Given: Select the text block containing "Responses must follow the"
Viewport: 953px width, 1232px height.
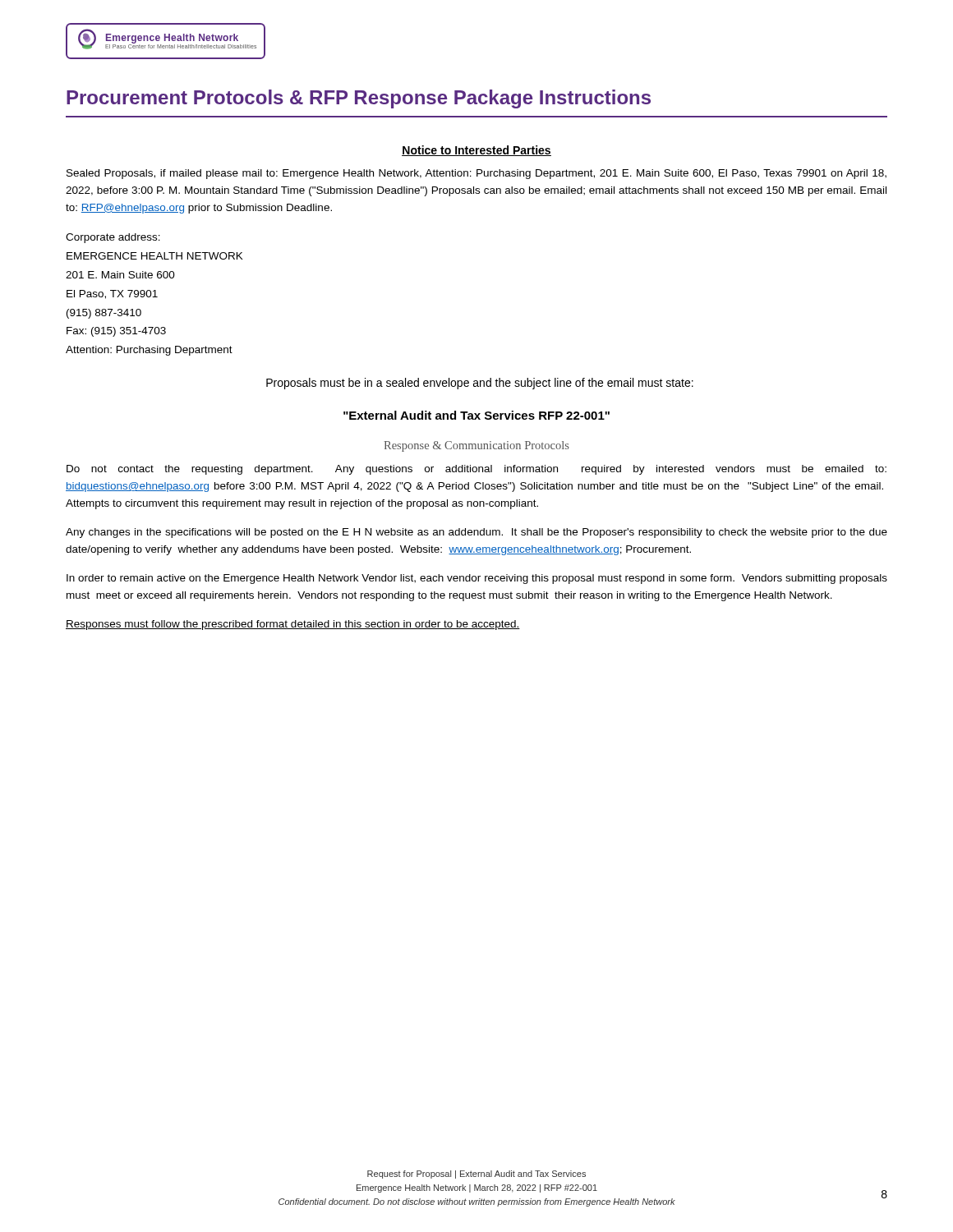Looking at the screenshot, I should pyautogui.click(x=293, y=624).
